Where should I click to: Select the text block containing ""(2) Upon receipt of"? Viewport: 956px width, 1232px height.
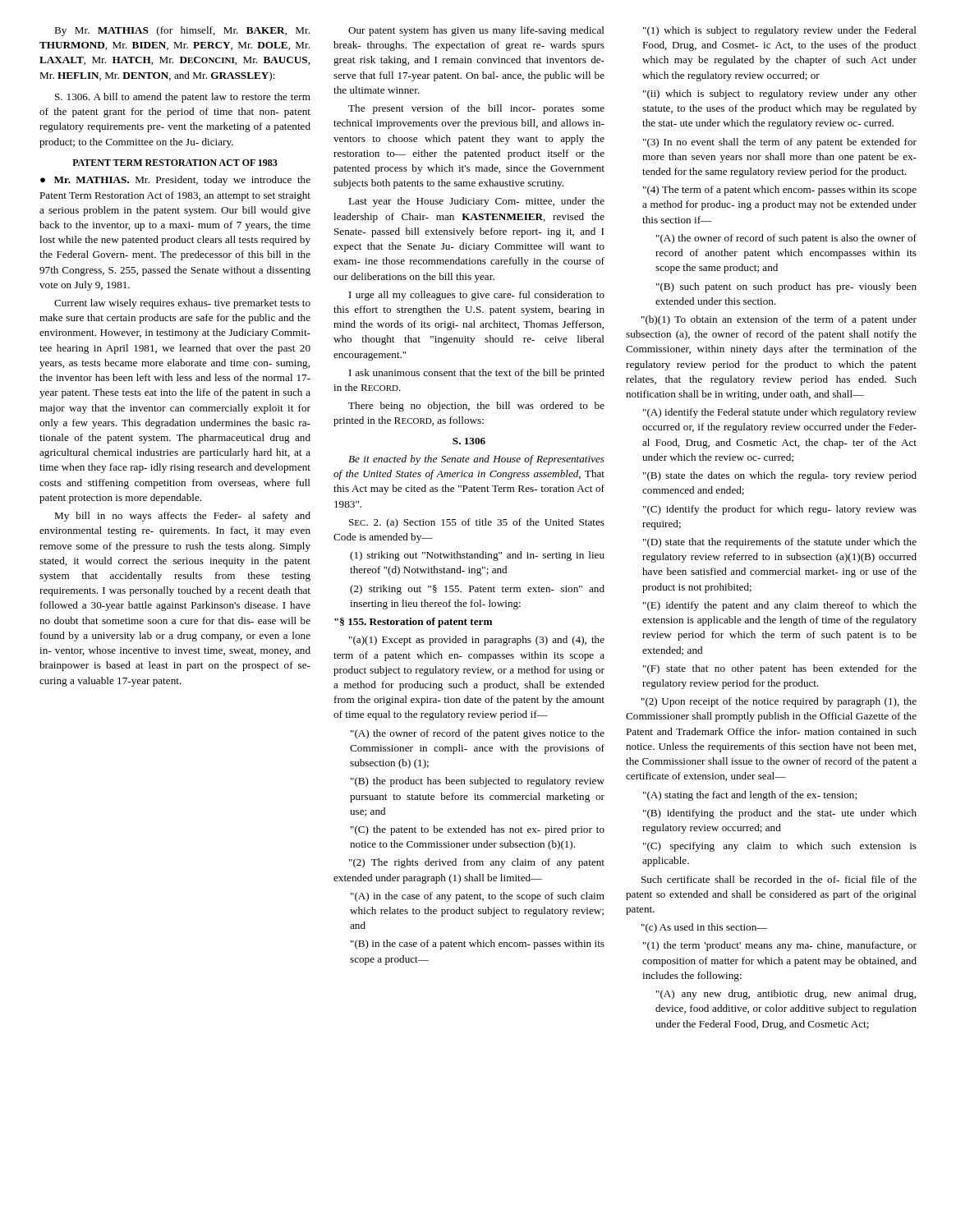pyautogui.click(x=771, y=739)
